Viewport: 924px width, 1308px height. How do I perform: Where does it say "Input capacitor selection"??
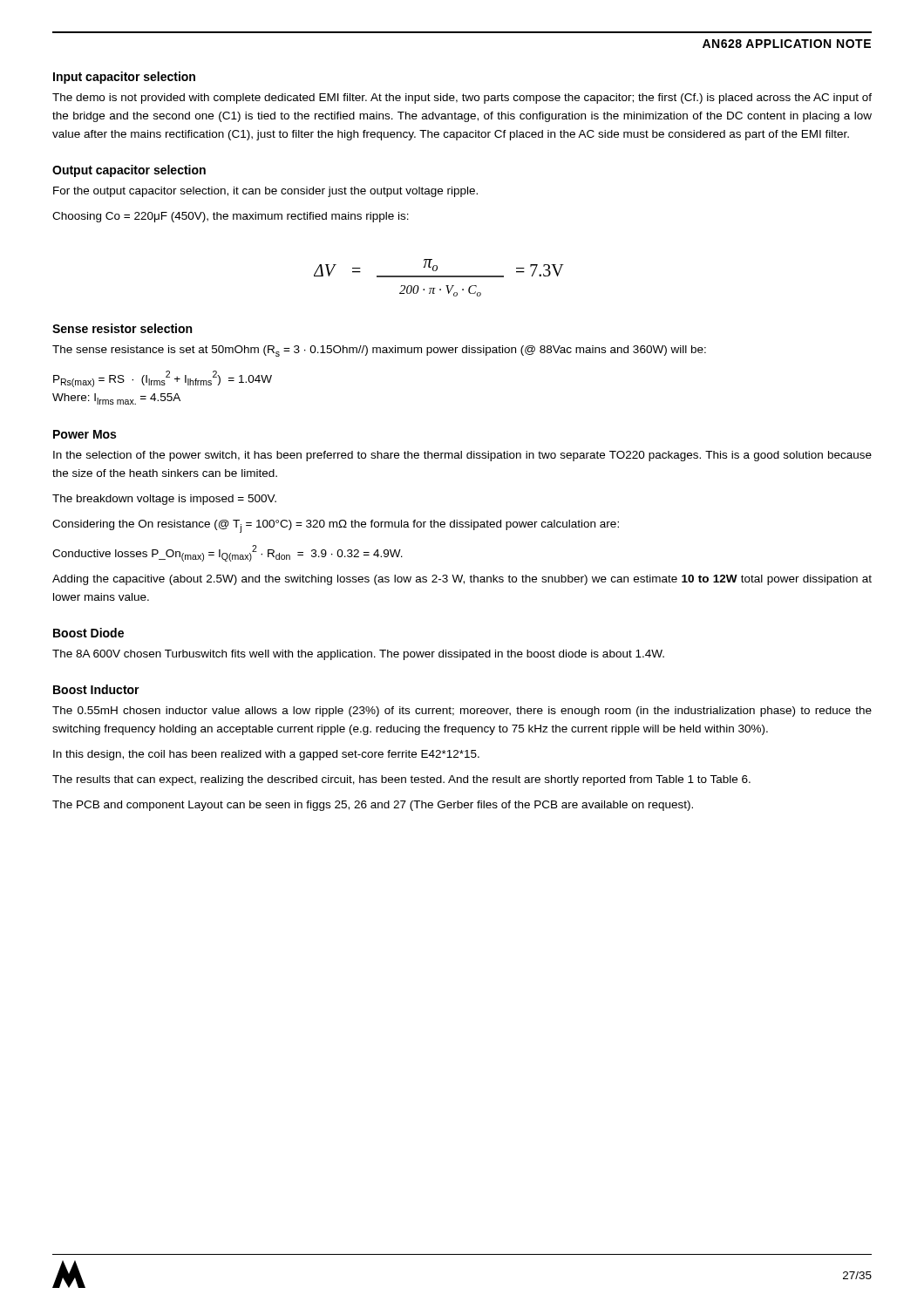point(124,77)
